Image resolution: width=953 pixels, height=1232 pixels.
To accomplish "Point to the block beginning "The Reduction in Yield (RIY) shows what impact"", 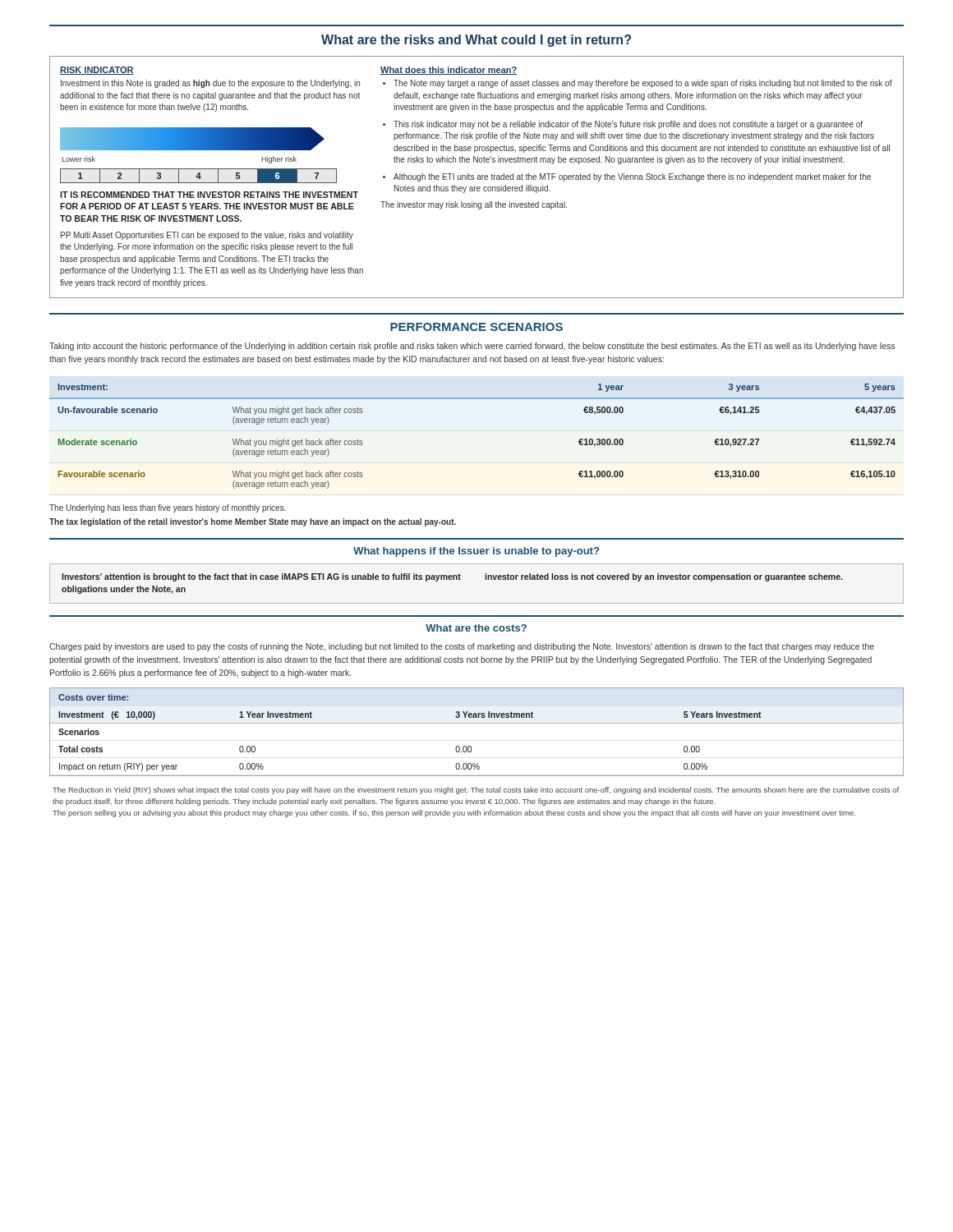I will pyautogui.click(x=476, y=801).
